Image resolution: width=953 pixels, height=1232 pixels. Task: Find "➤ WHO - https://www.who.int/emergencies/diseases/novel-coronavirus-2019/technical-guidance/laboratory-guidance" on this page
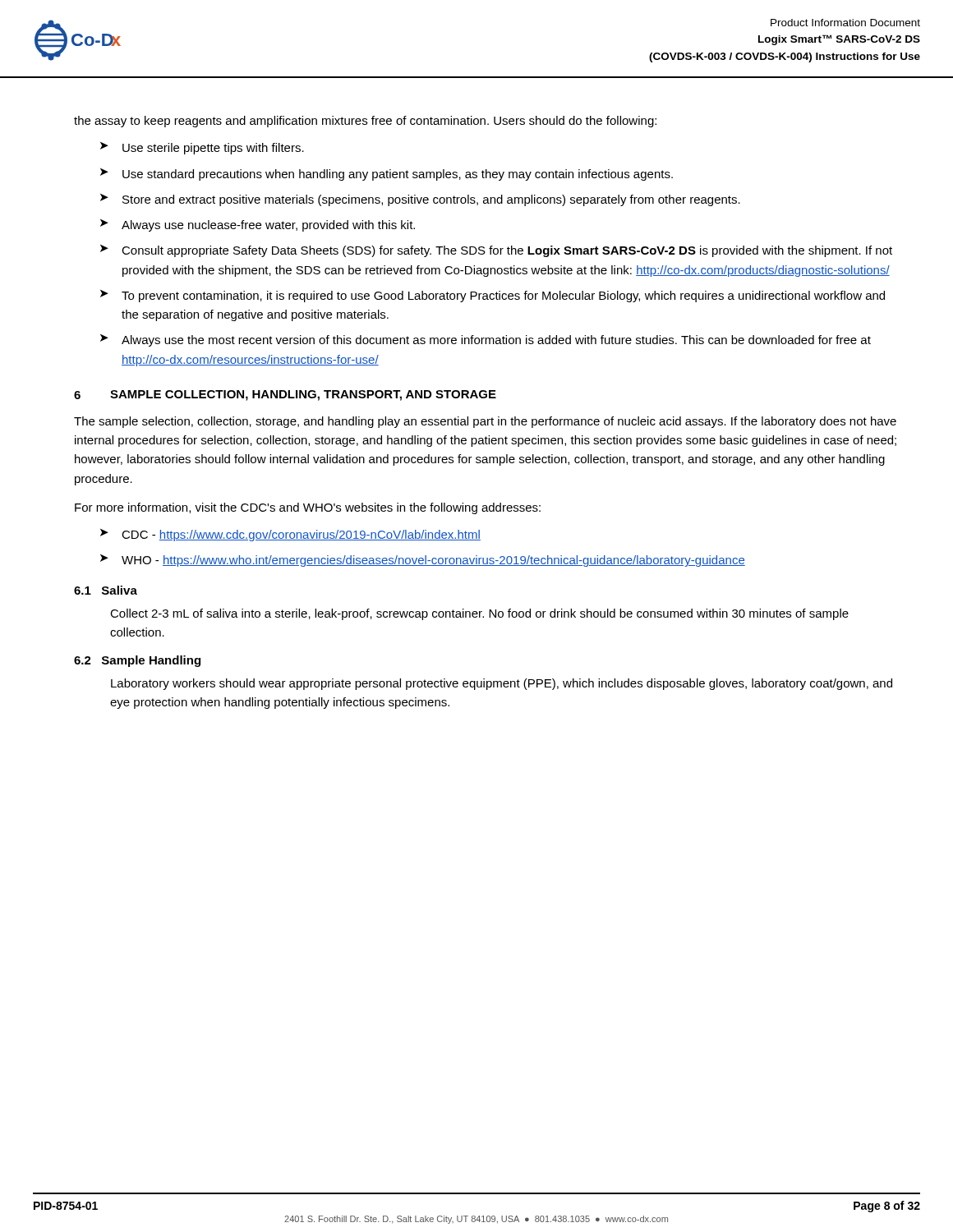(x=501, y=560)
